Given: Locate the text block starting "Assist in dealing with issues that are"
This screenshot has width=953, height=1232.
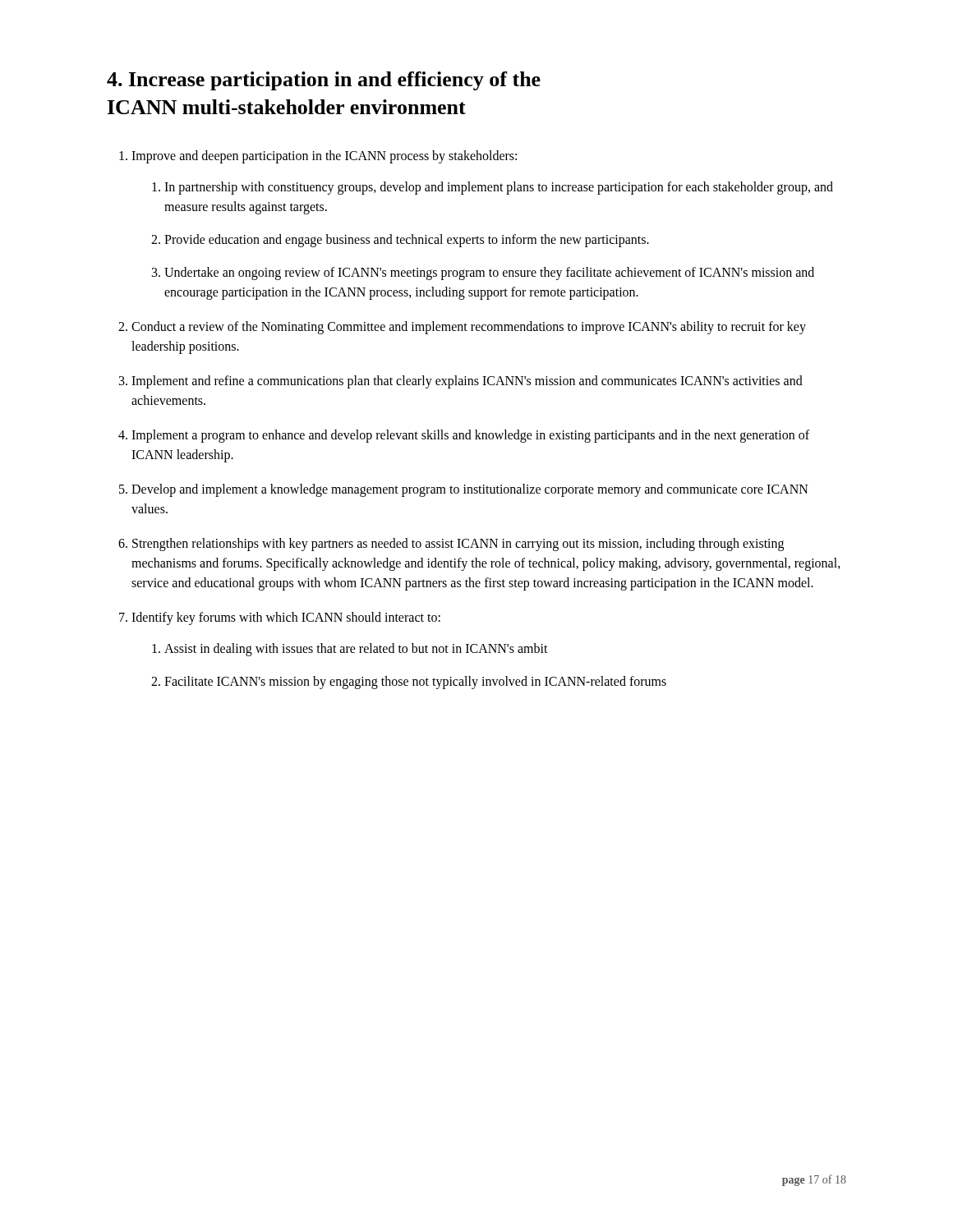Looking at the screenshot, I should click(x=356, y=648).
